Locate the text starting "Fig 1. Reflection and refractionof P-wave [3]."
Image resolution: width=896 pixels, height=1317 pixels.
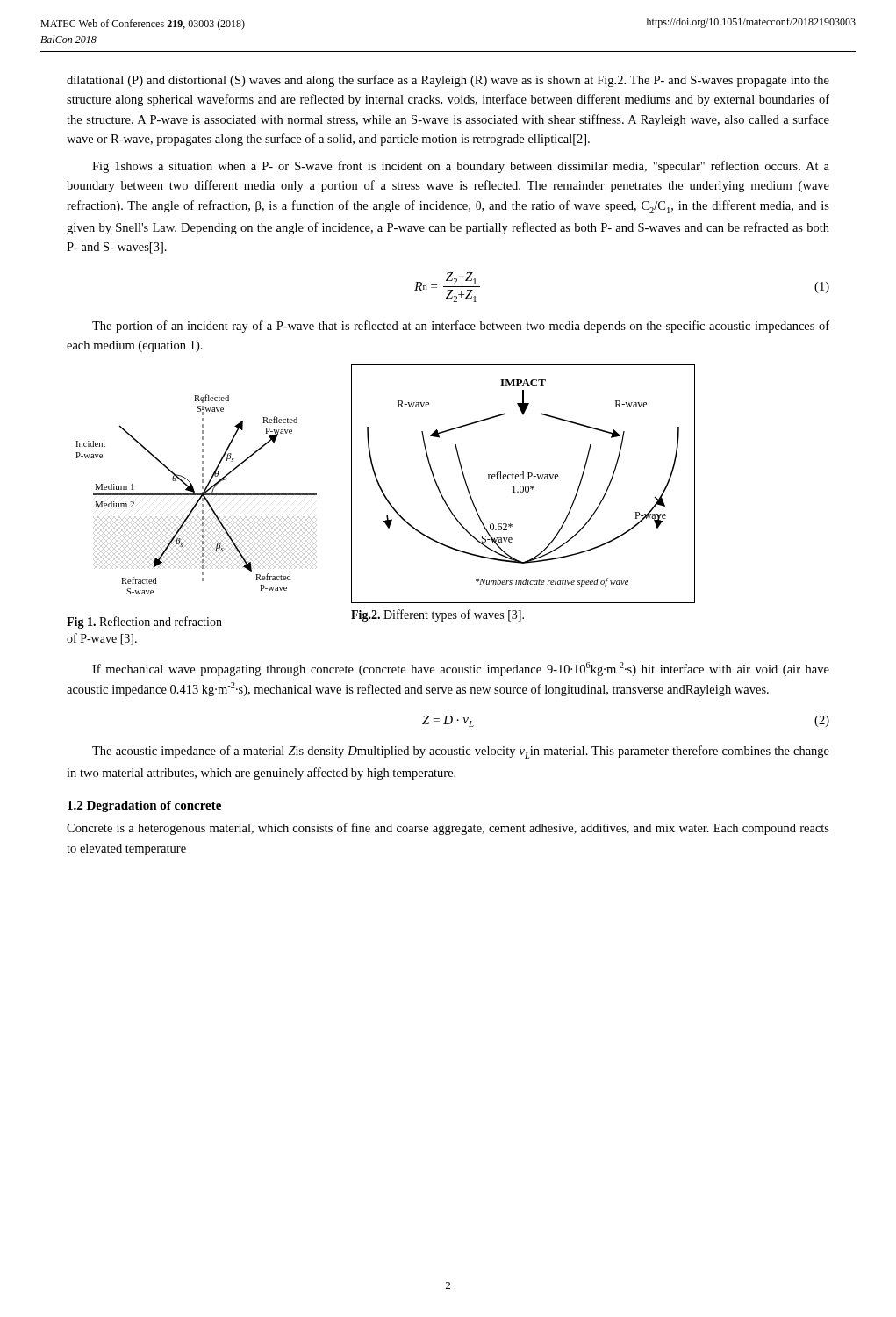pos(144,630)
